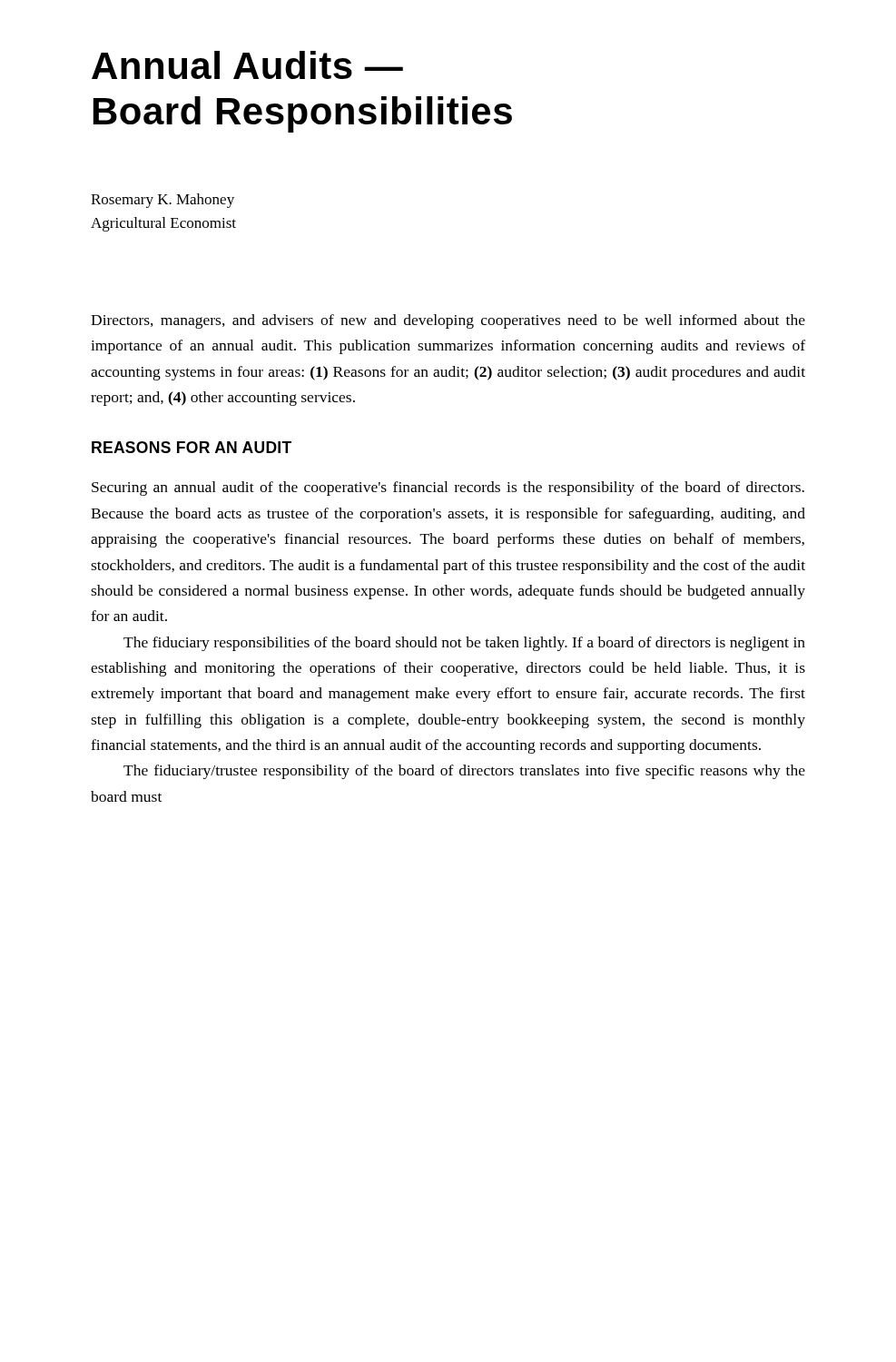Where is the passage that starts "Securing an annual audit"?

click(x=448, y=642)
